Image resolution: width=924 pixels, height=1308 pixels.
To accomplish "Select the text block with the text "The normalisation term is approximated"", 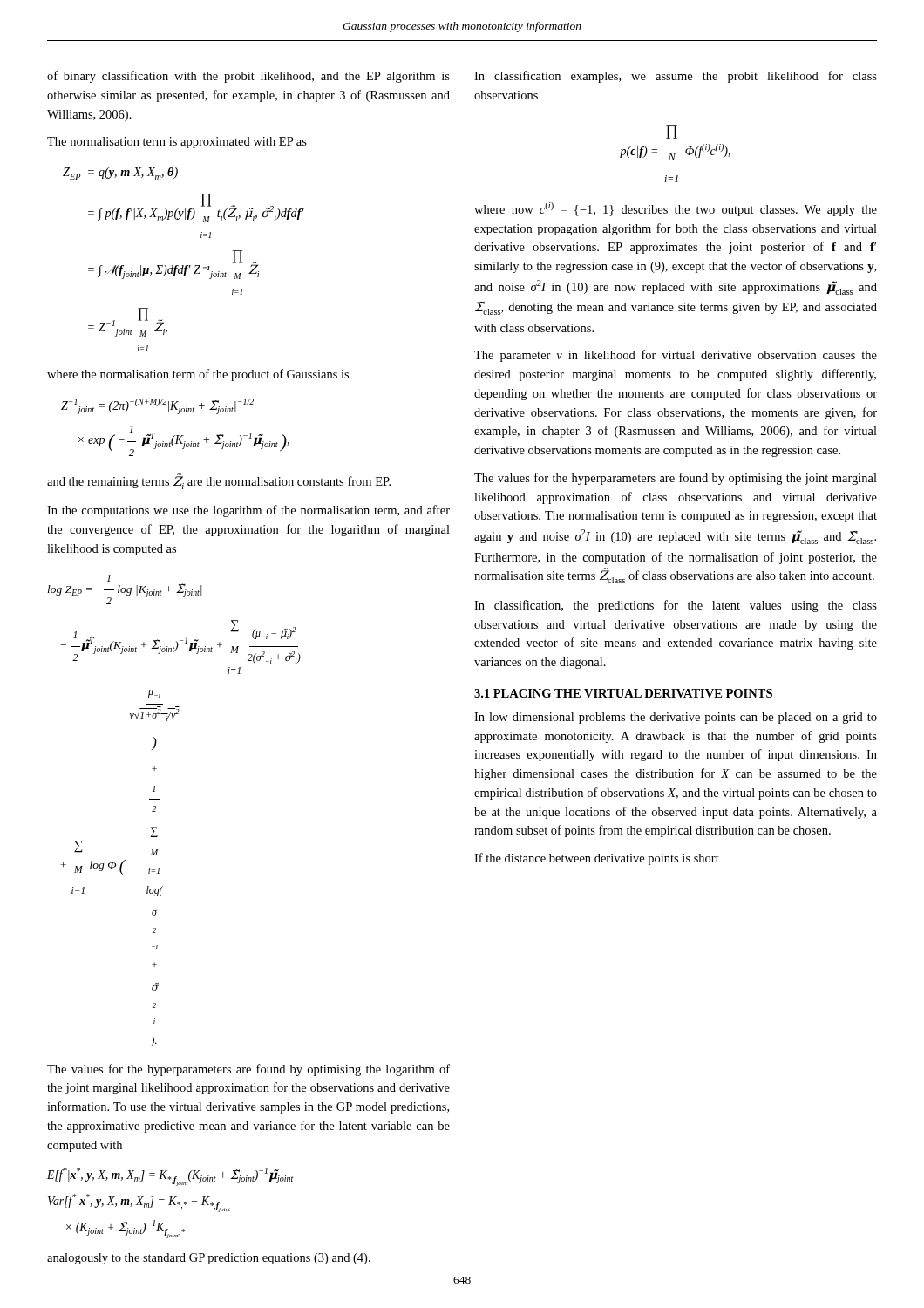I will point(248,142).
